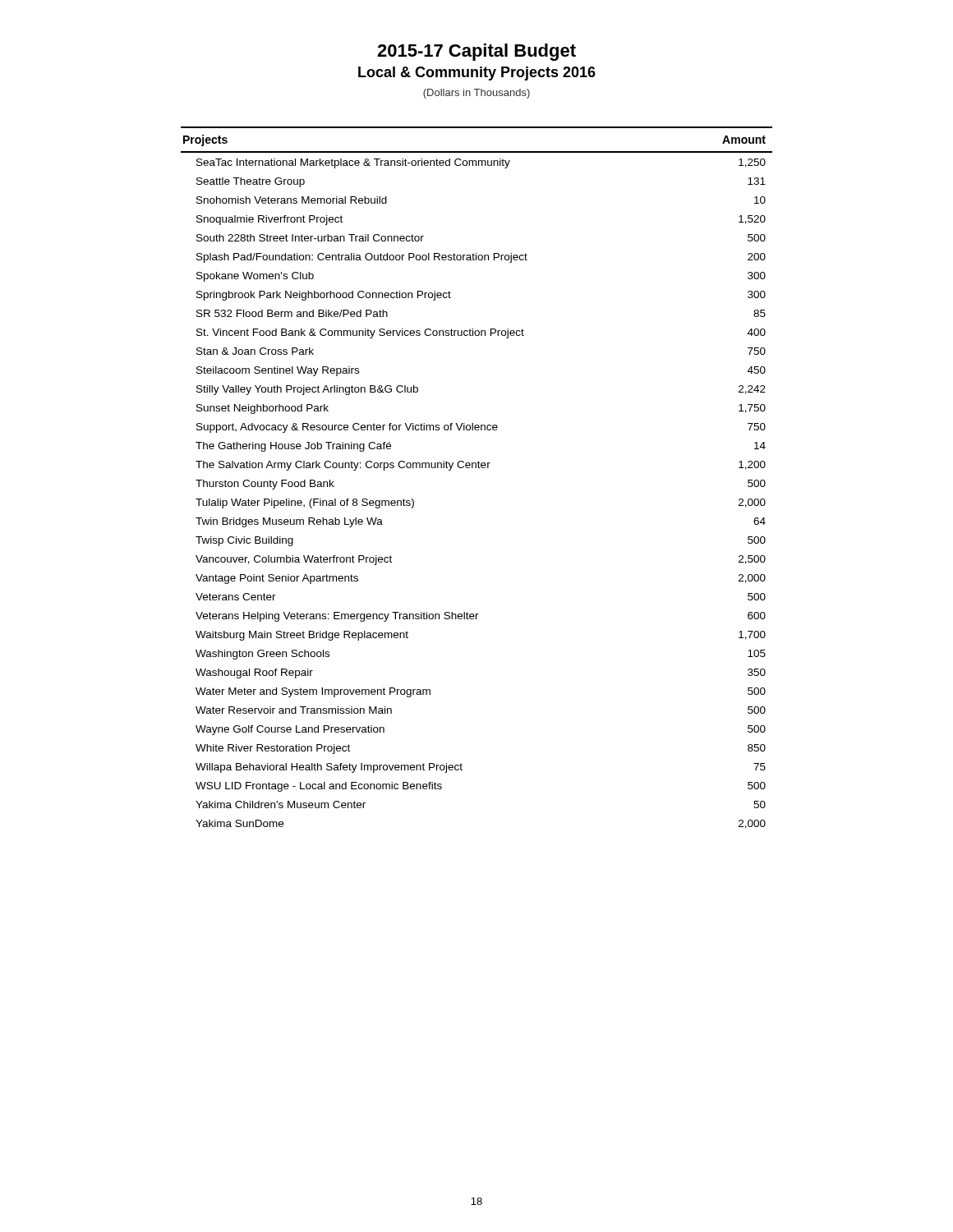Screen dimensions: 1232x953
Task: Locate the title that opens with "2015-17 Capital Budget Local & Community Projects"
Action: point(476,60)
